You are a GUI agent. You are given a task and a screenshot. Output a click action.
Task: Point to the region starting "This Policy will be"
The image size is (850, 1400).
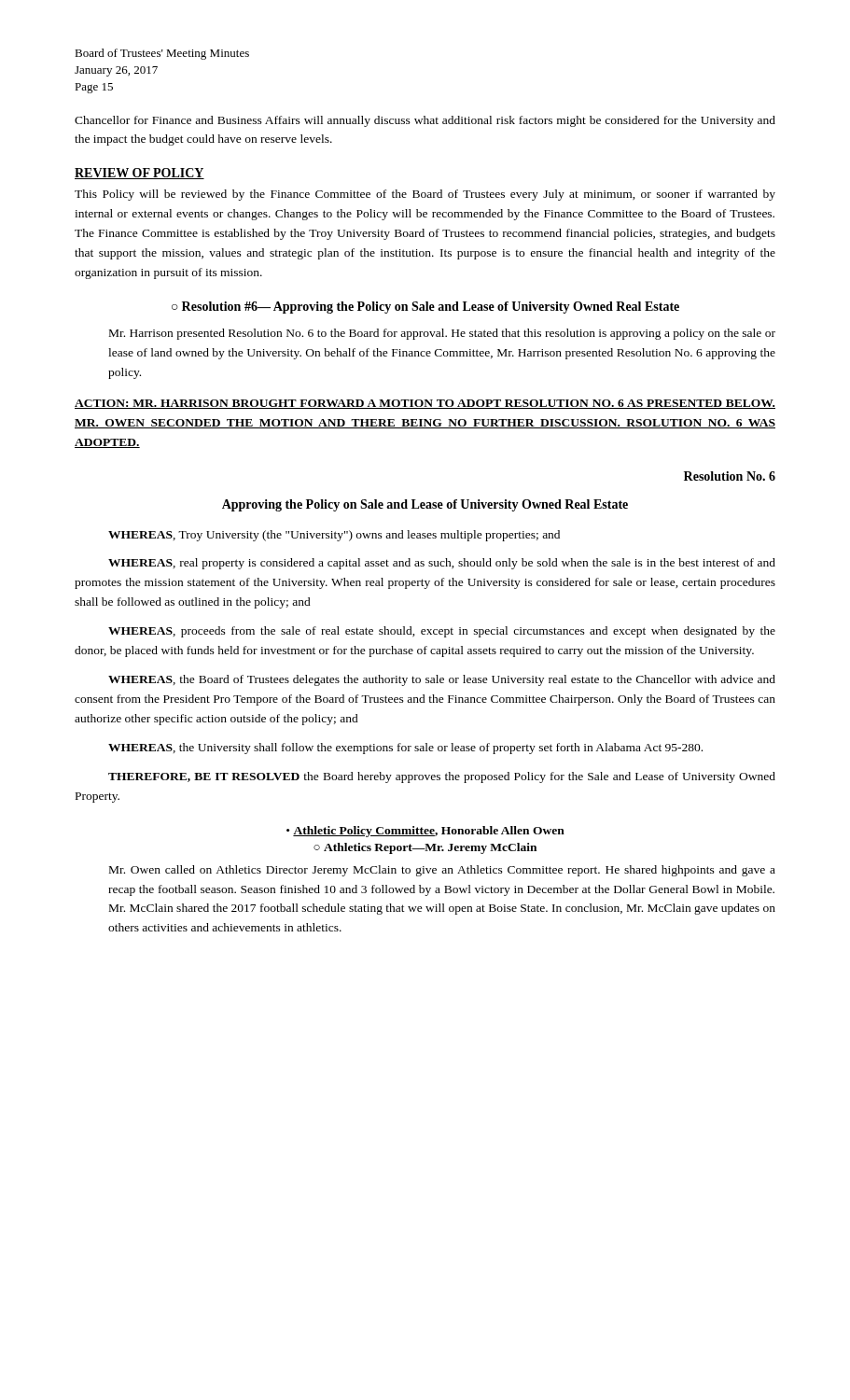(x=425, y=233)
